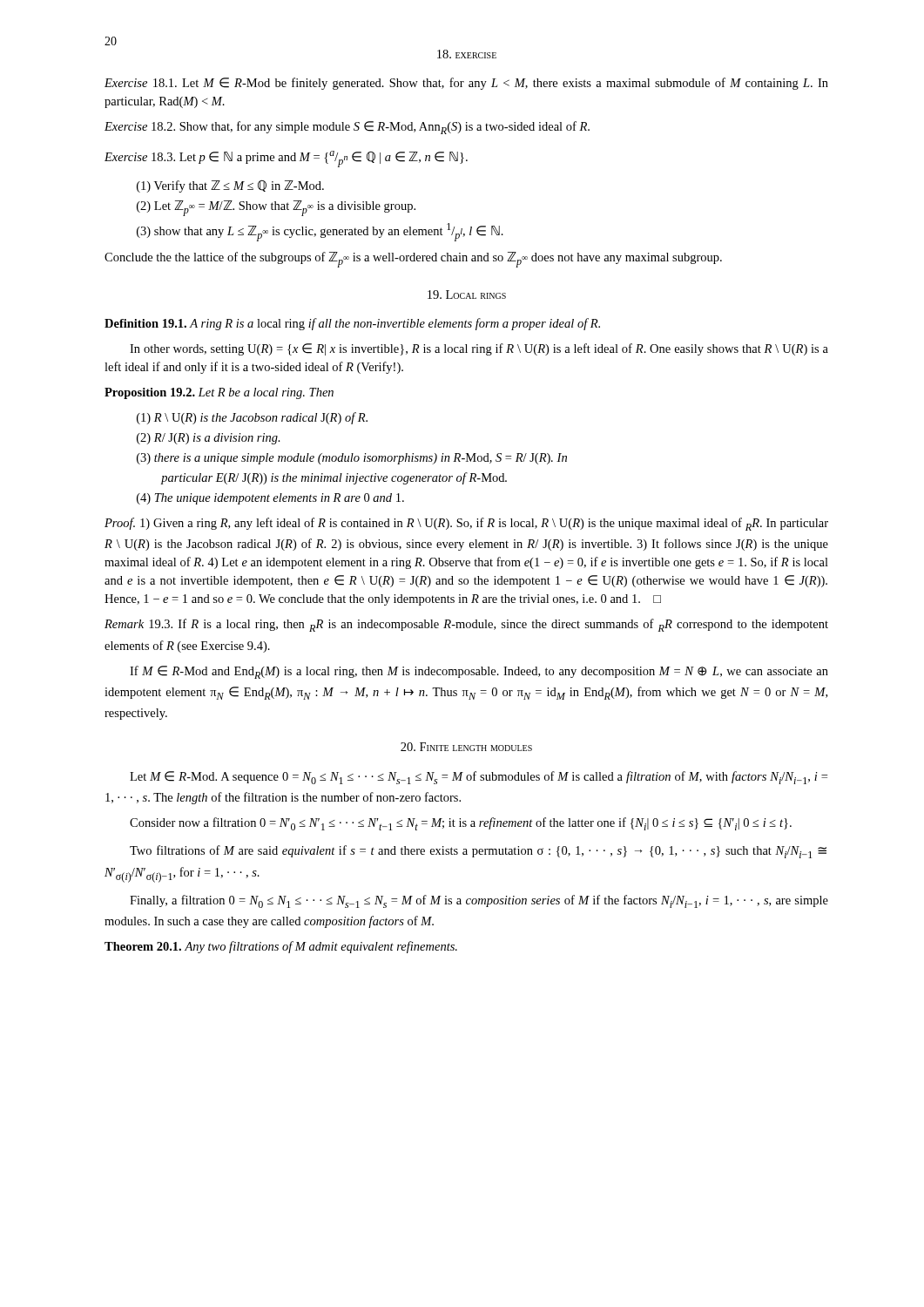Viewport: 924px width, 1307px height.
Task: Select the text starting "(1) Verify that ℤ"
Action: pos(230,185)
